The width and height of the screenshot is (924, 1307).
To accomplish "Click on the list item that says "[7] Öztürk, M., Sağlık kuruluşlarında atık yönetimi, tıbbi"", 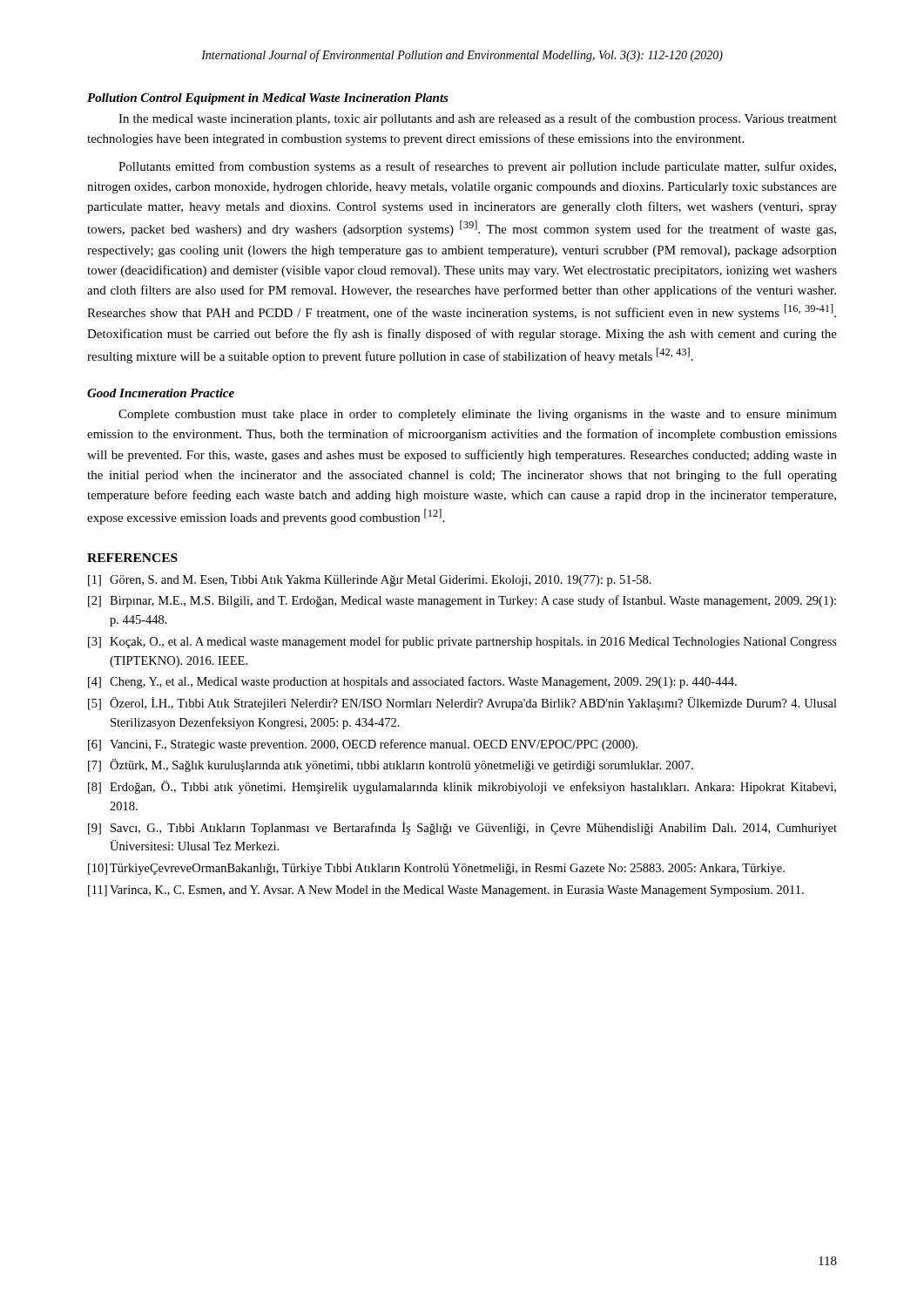I will 462,766.
